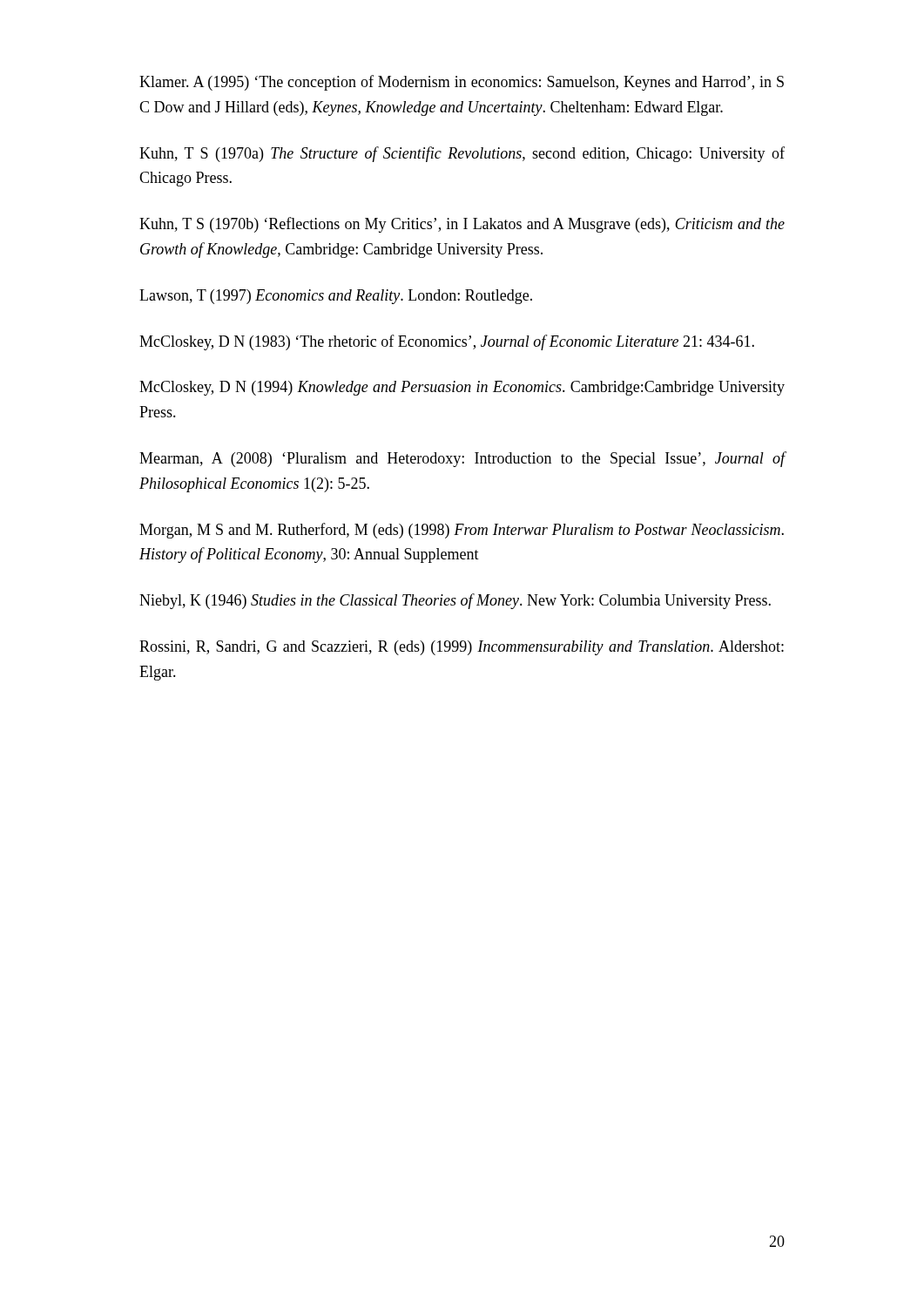Where is the passage that starts "McCloskey, D N (1994) Knowledge and Persuasion"?
Screen dimensions: 1307x924
pyautogui.click(x=462, y=400)
